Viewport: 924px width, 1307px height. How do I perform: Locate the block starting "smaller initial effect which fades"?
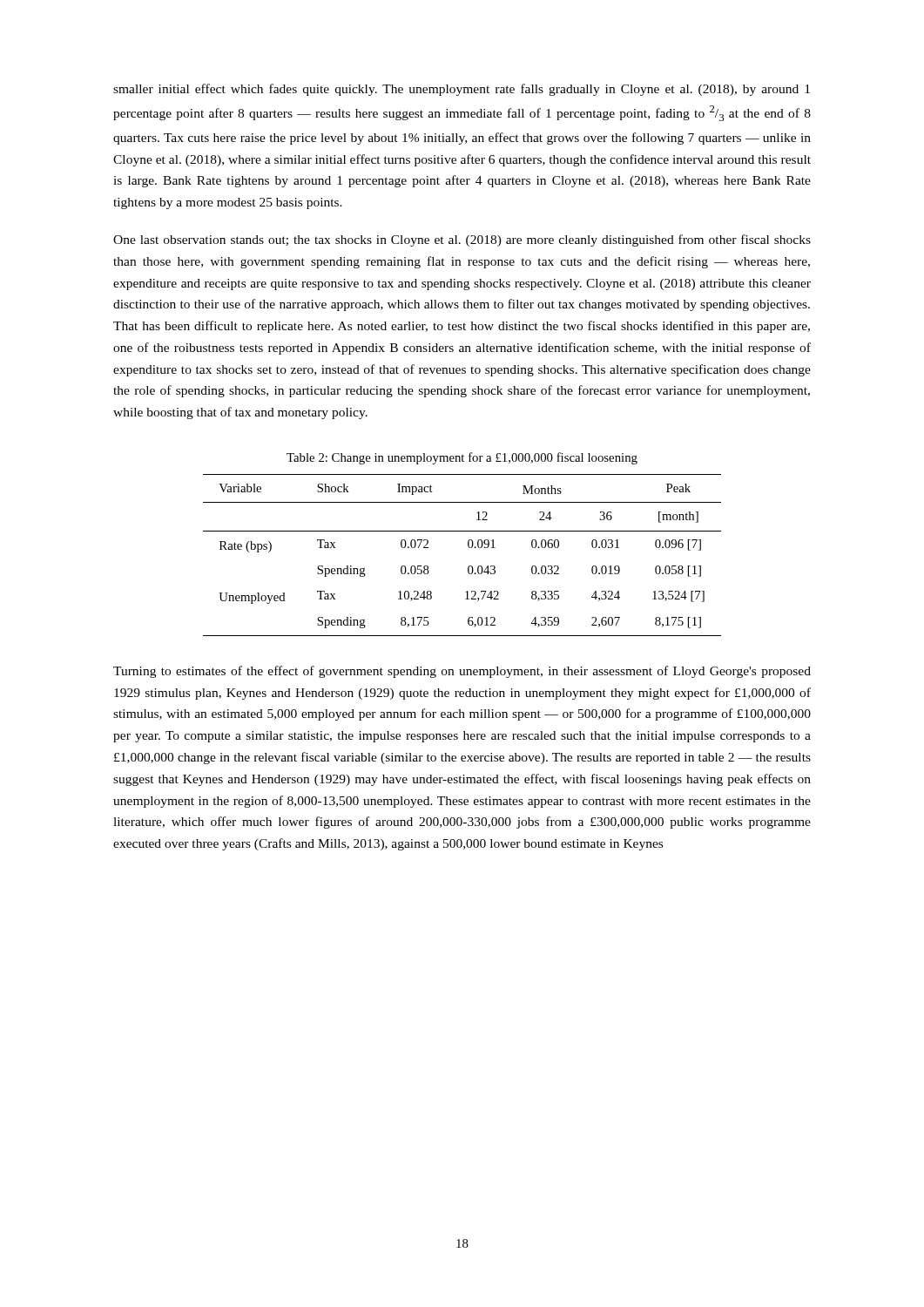coord(462,145)
